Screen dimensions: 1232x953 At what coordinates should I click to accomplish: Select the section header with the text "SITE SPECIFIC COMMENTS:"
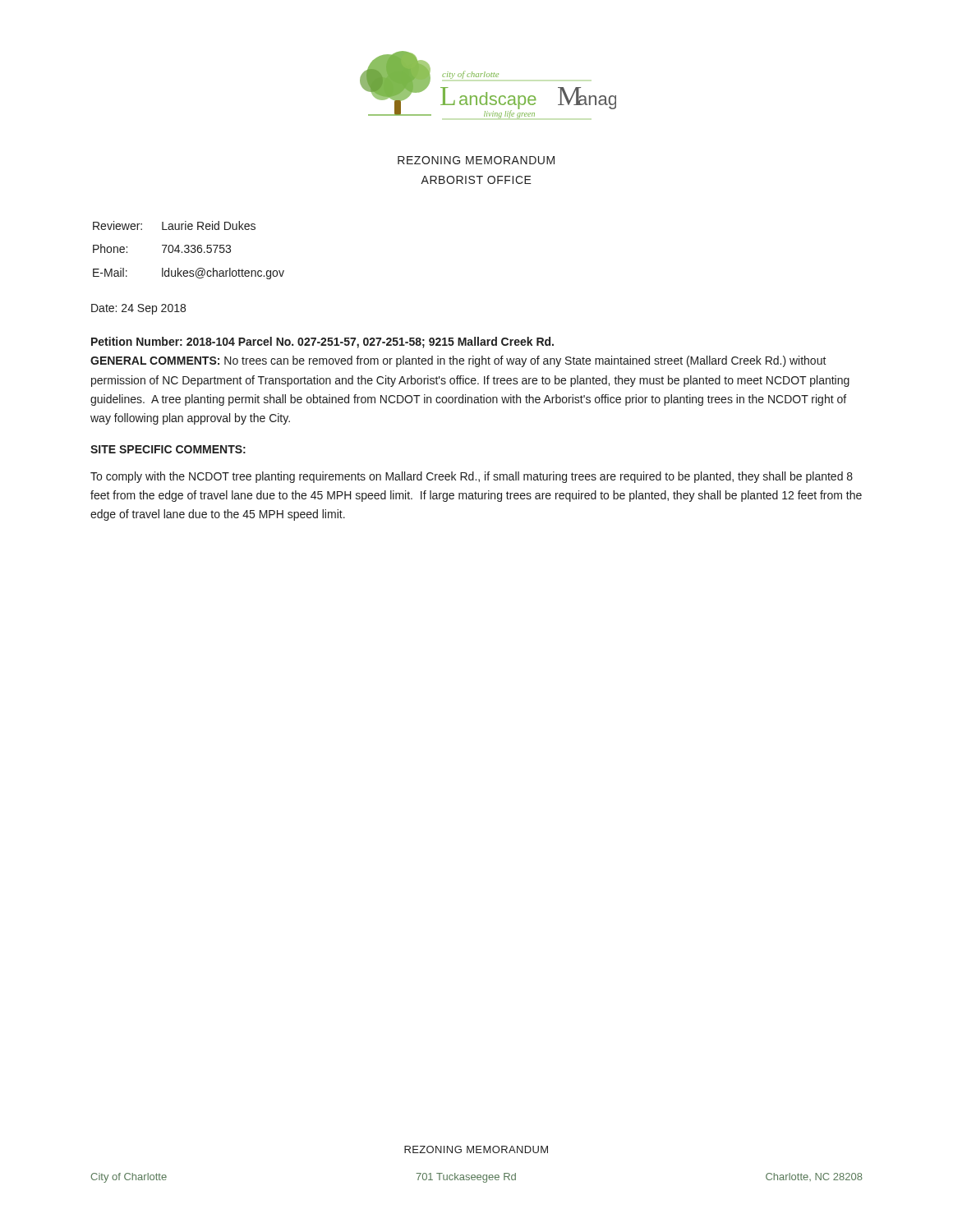coord(168,449)
